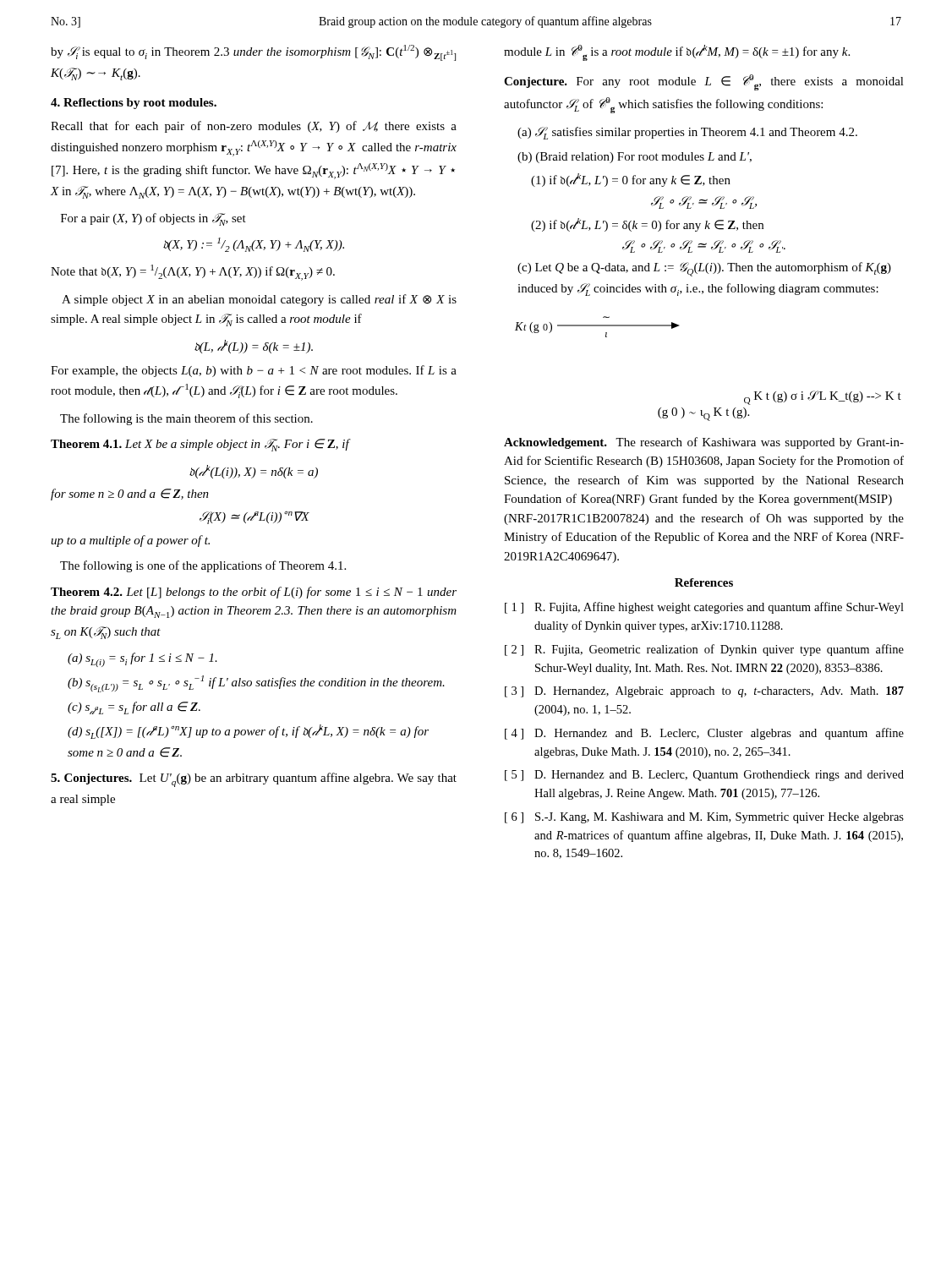
Task: Find the list item containing "(2) if 𝔡(𝒹kL, L') = δ(k = 0)"
Action: pyautogui.click(x=647, y=223)
